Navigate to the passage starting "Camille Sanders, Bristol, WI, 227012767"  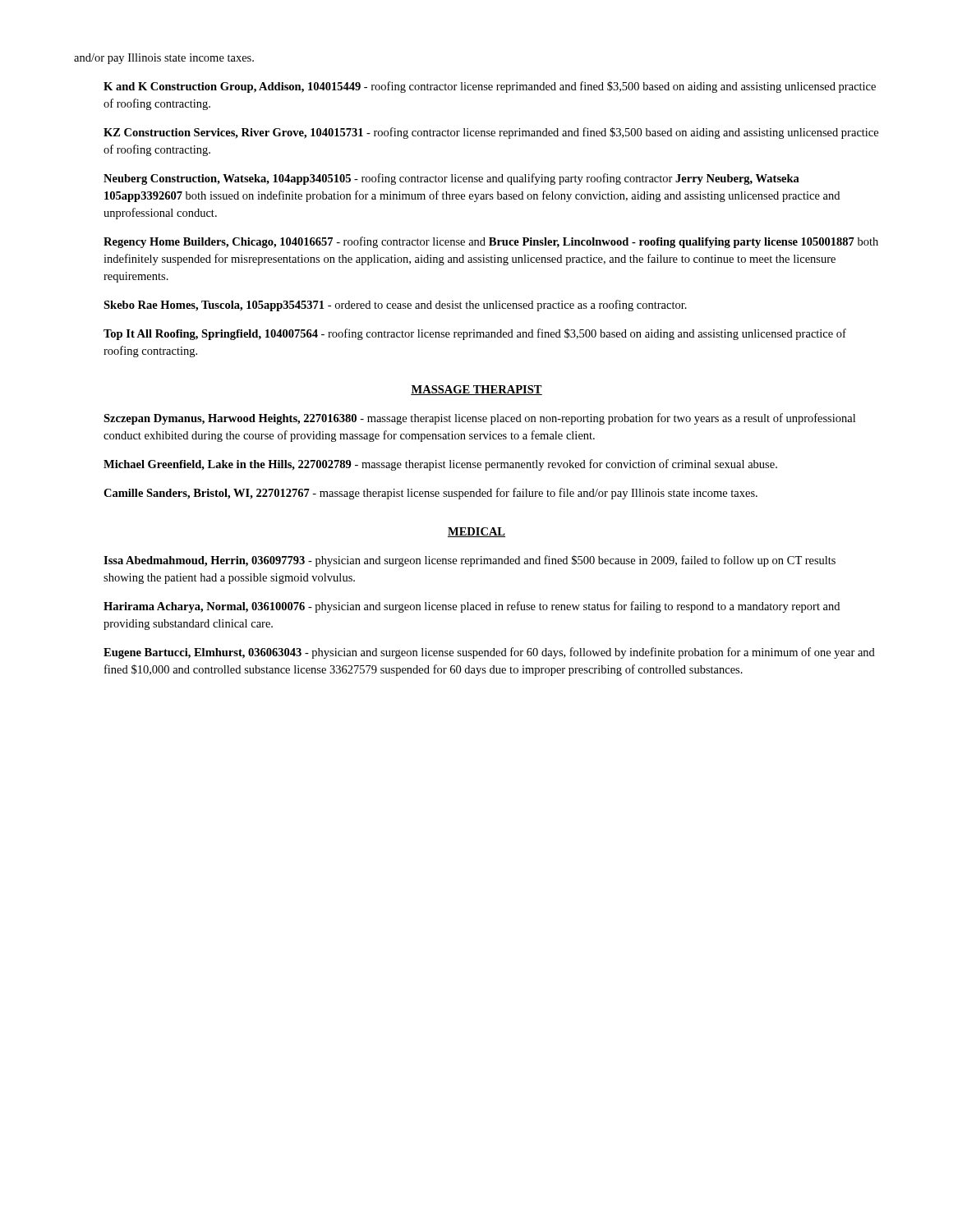(x=476, y=493)
